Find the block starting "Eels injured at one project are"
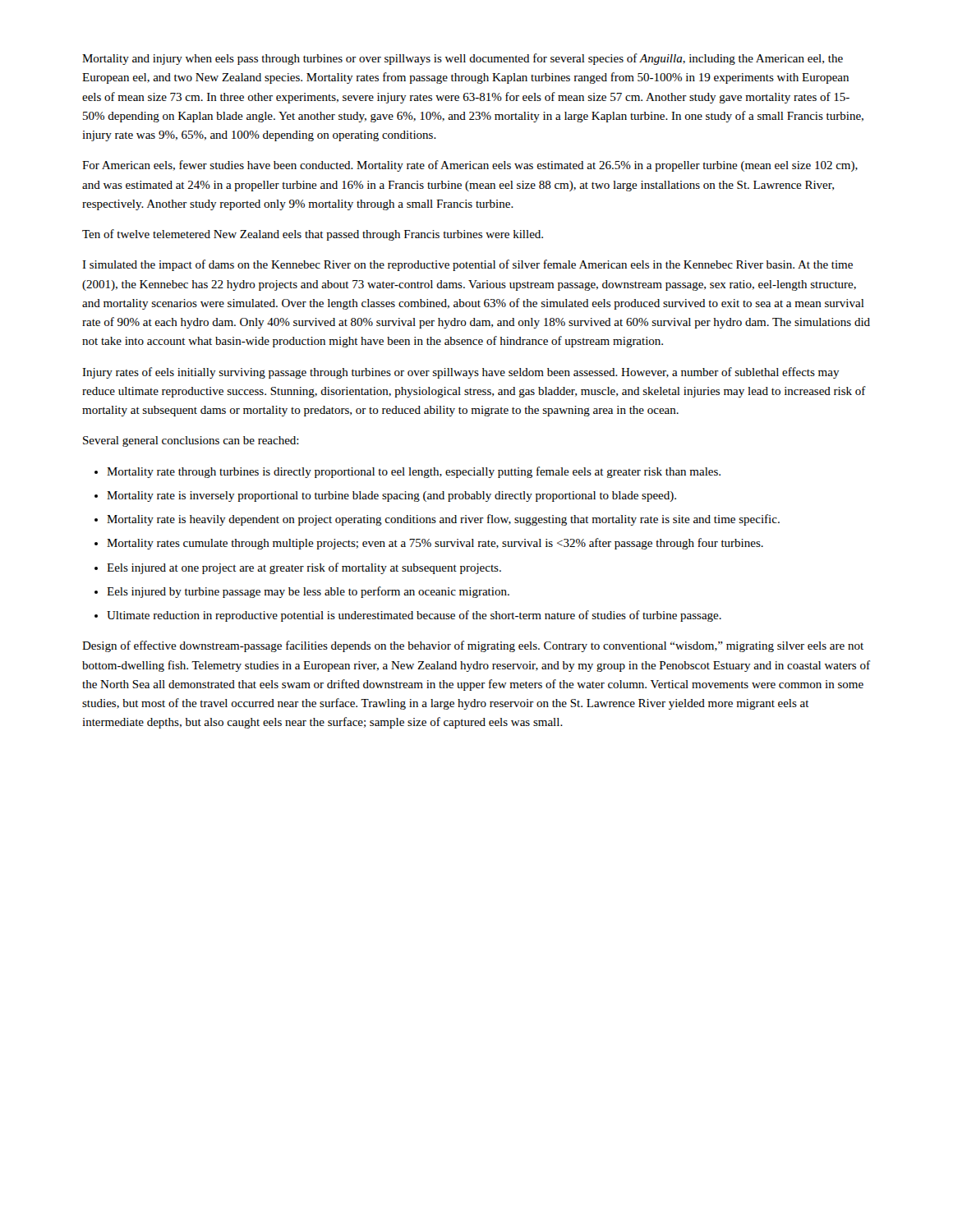Screen dimensions: 1232x953 pyautogui.click(x=304, y=567)
